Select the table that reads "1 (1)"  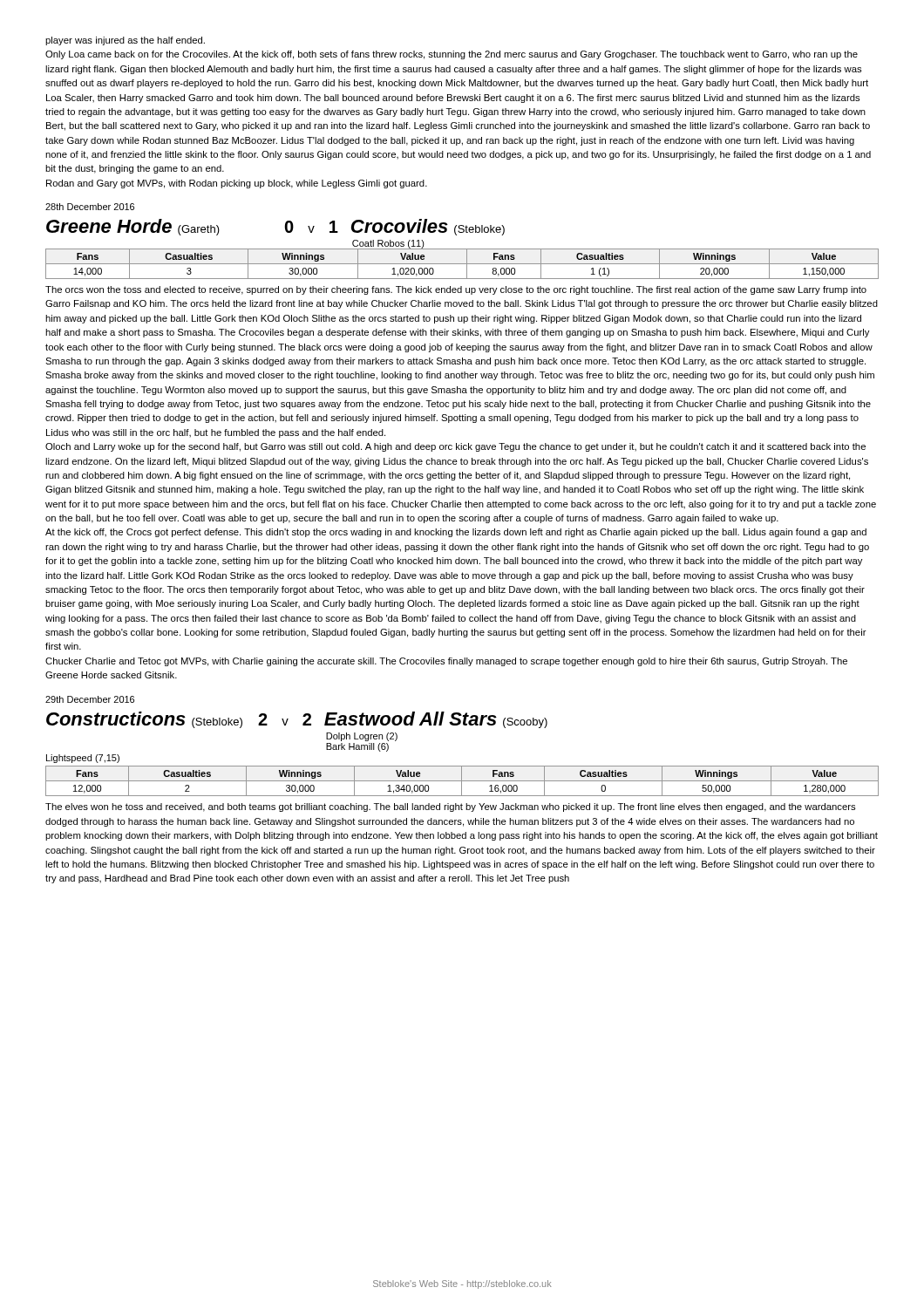pyautogui.click(x=462, y=264)
